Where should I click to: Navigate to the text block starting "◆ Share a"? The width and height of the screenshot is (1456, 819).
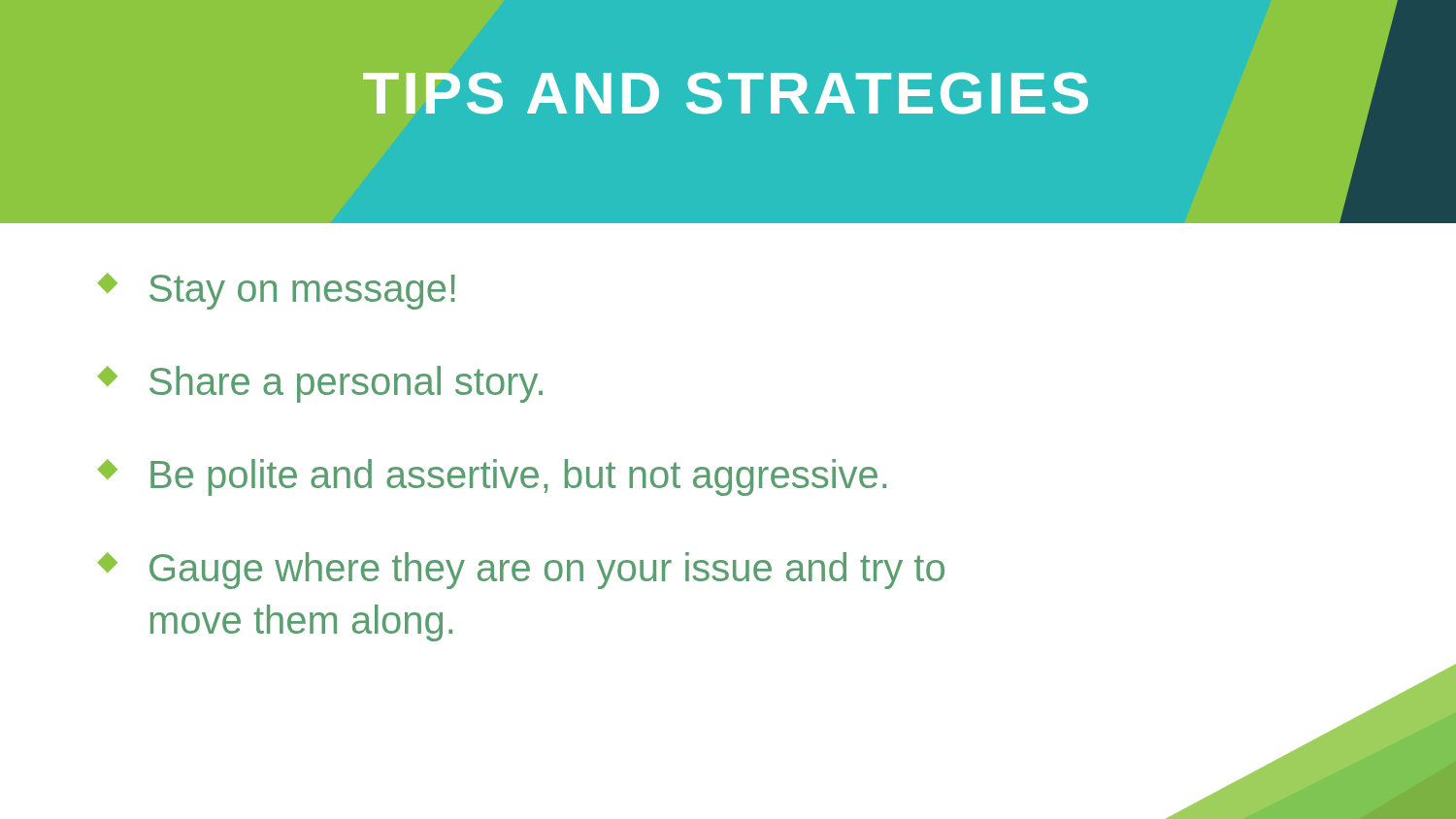pyautogui.click(x=322, y=381)
